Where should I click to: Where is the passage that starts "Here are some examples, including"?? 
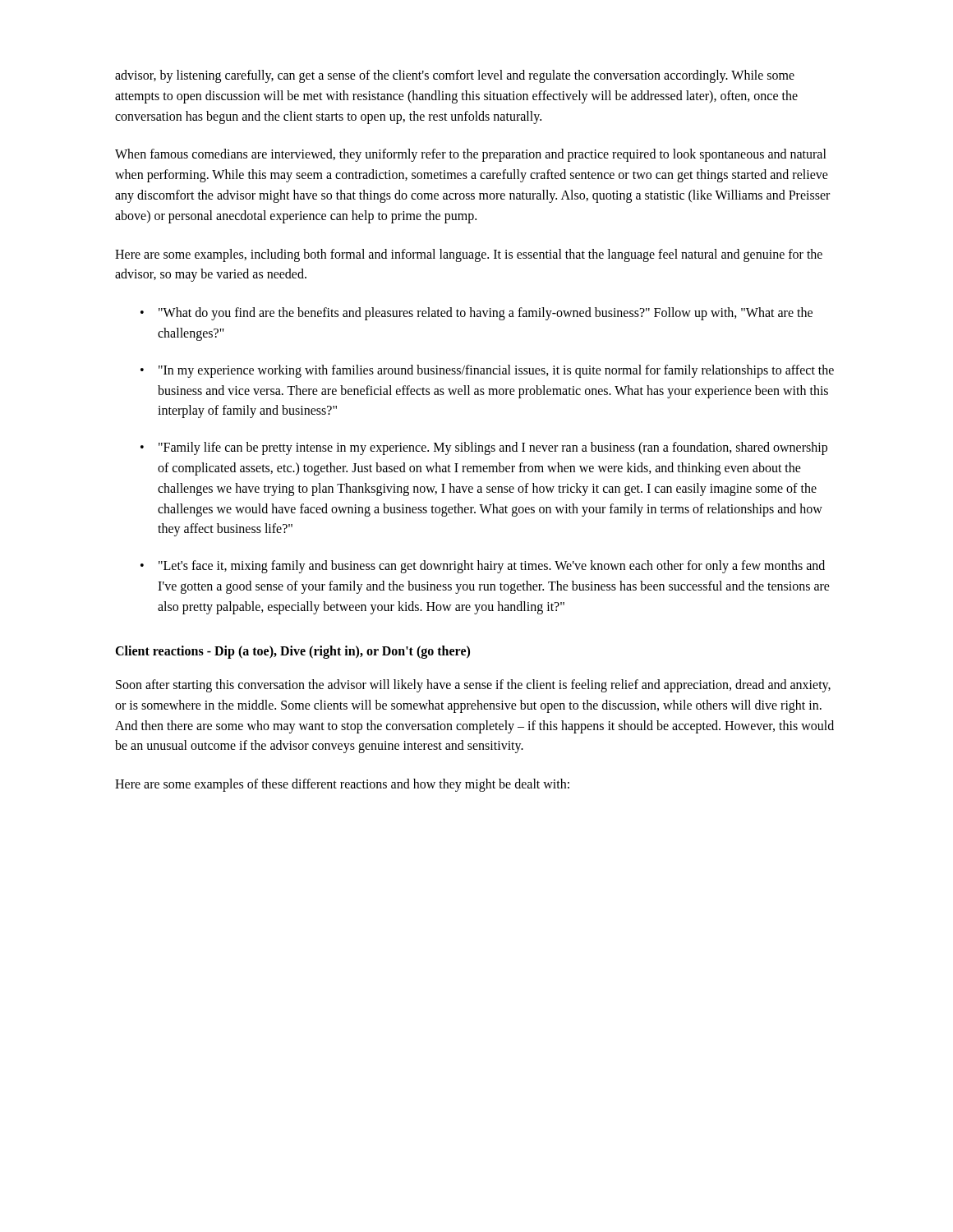pos(469,264)
